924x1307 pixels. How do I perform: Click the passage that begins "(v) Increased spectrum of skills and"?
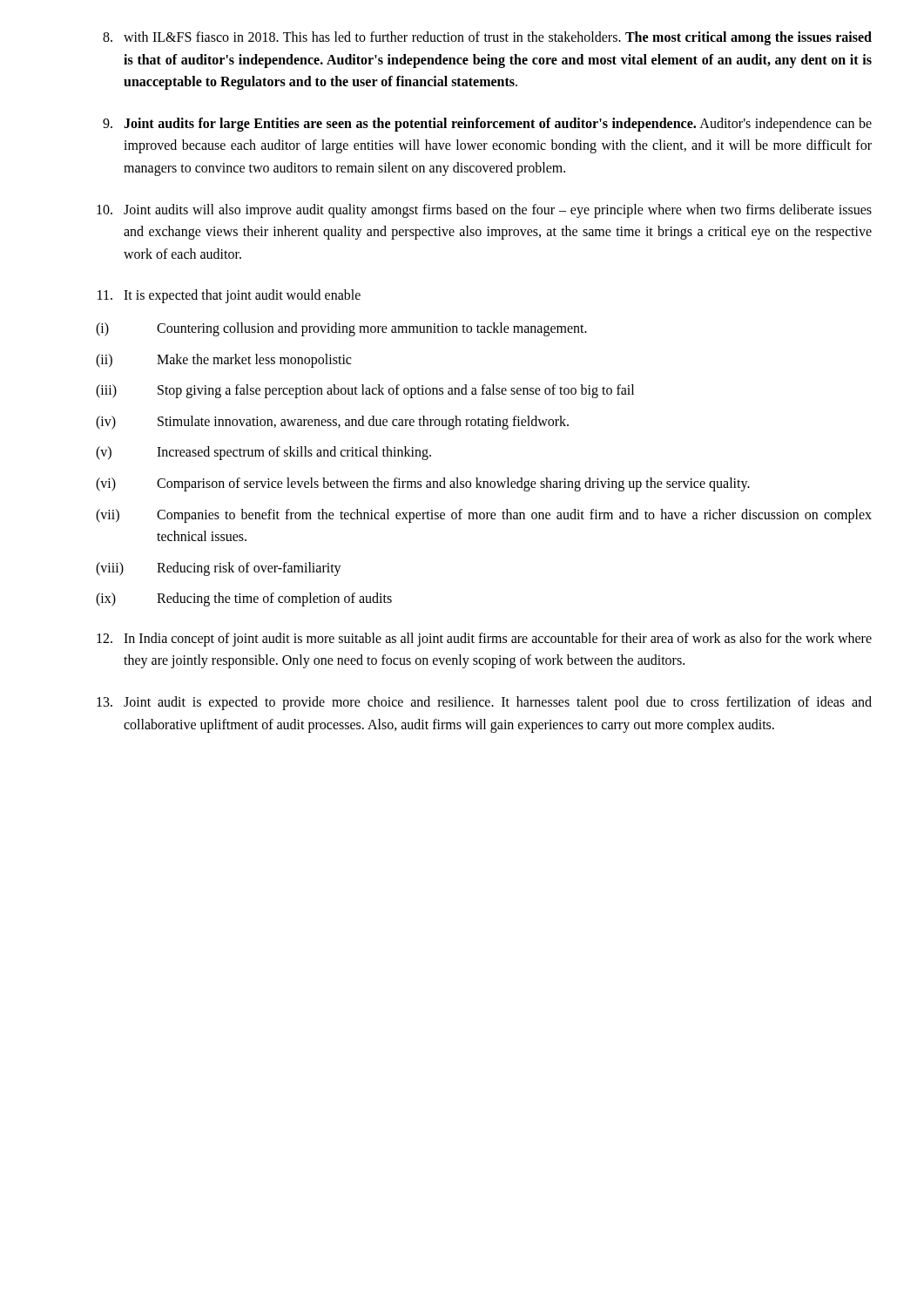coord(263,453)
